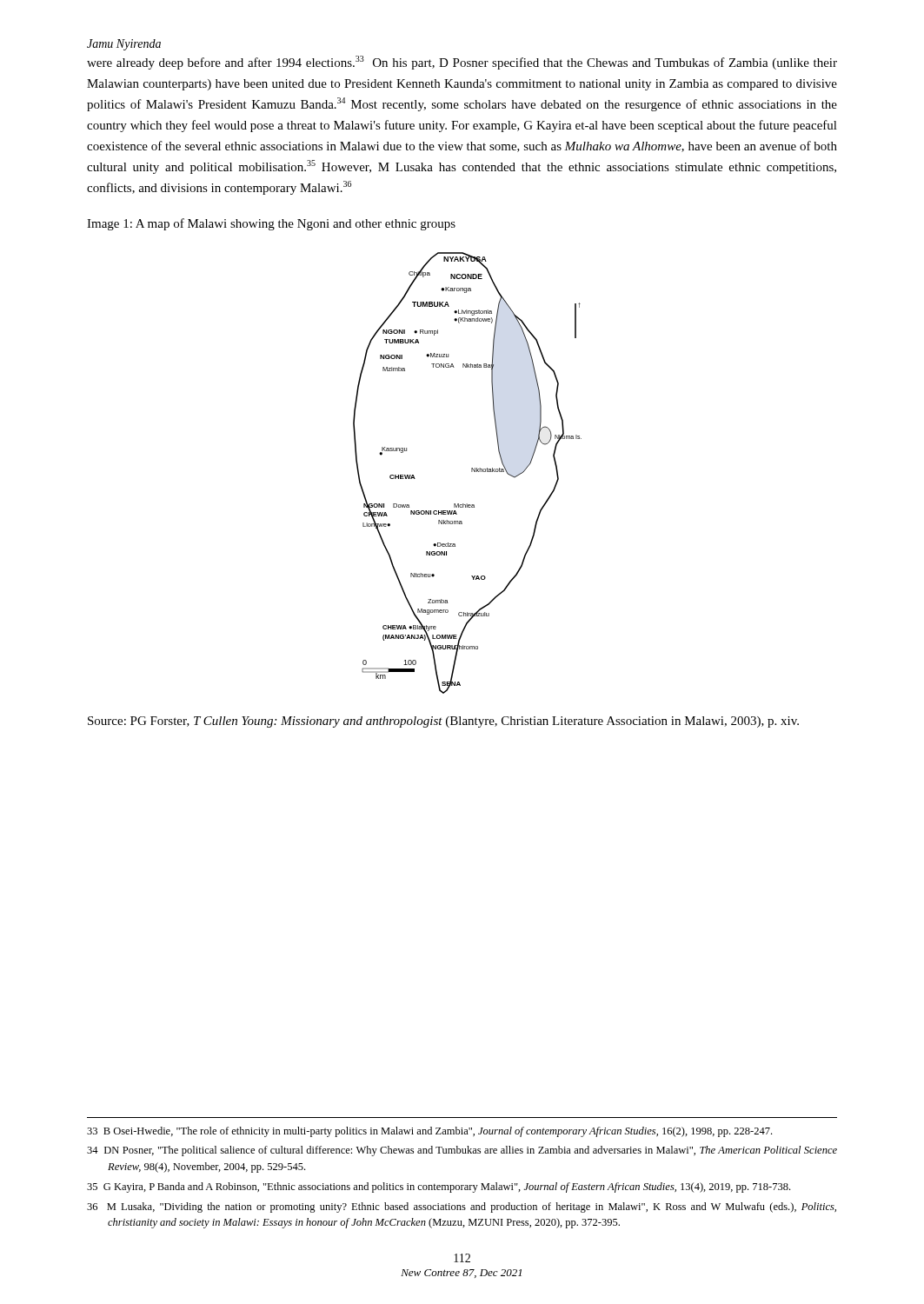Select the caption that says "Source: PG Forster, T Cullen Young:"
Viewport: 924px width, 1304px height.
click(443, 720)
